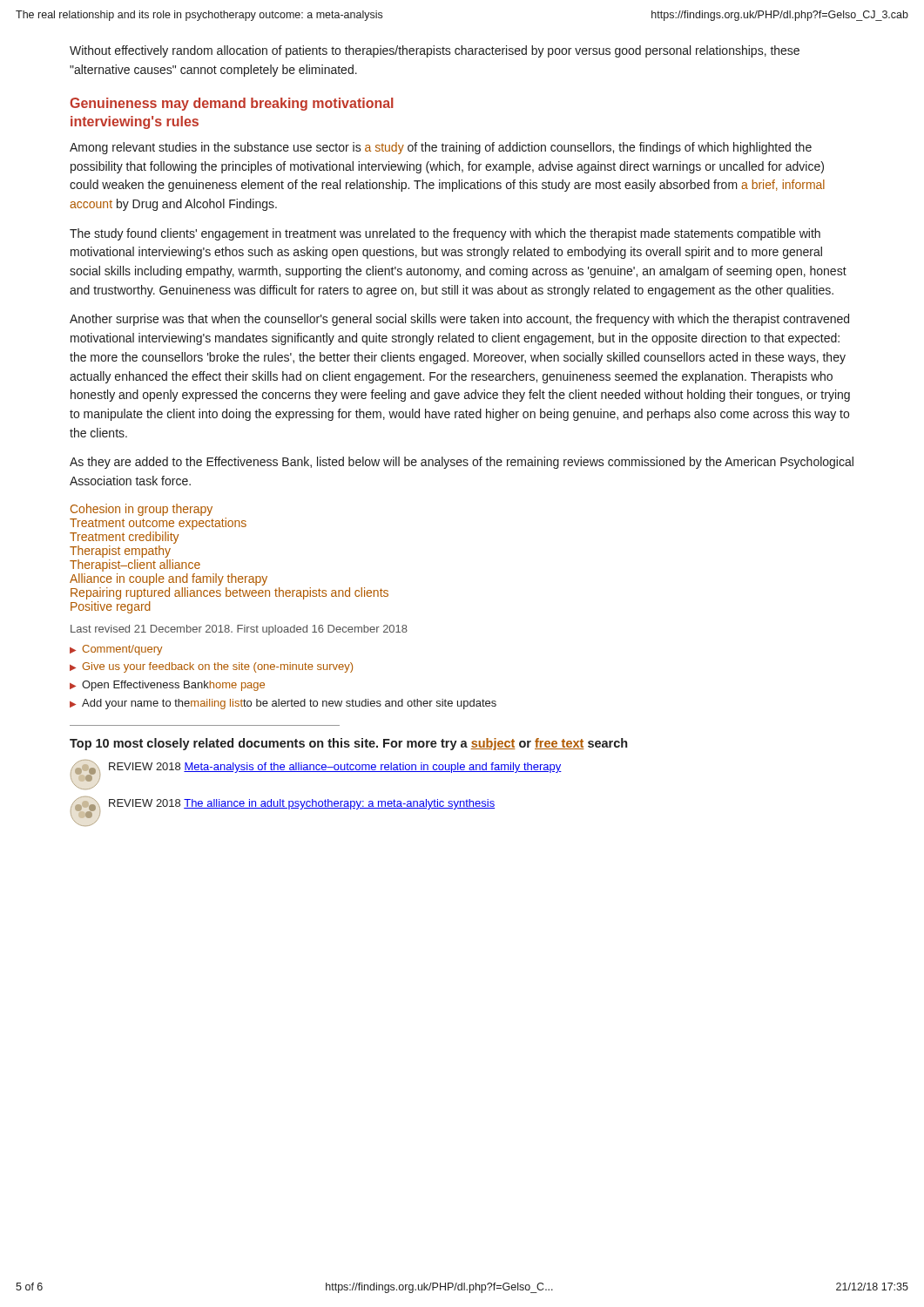The image size is (924, 1307).
Task: Locate the text "Repairing ruptured alliances between therapists and clients"
Action: tap(229, 592)
